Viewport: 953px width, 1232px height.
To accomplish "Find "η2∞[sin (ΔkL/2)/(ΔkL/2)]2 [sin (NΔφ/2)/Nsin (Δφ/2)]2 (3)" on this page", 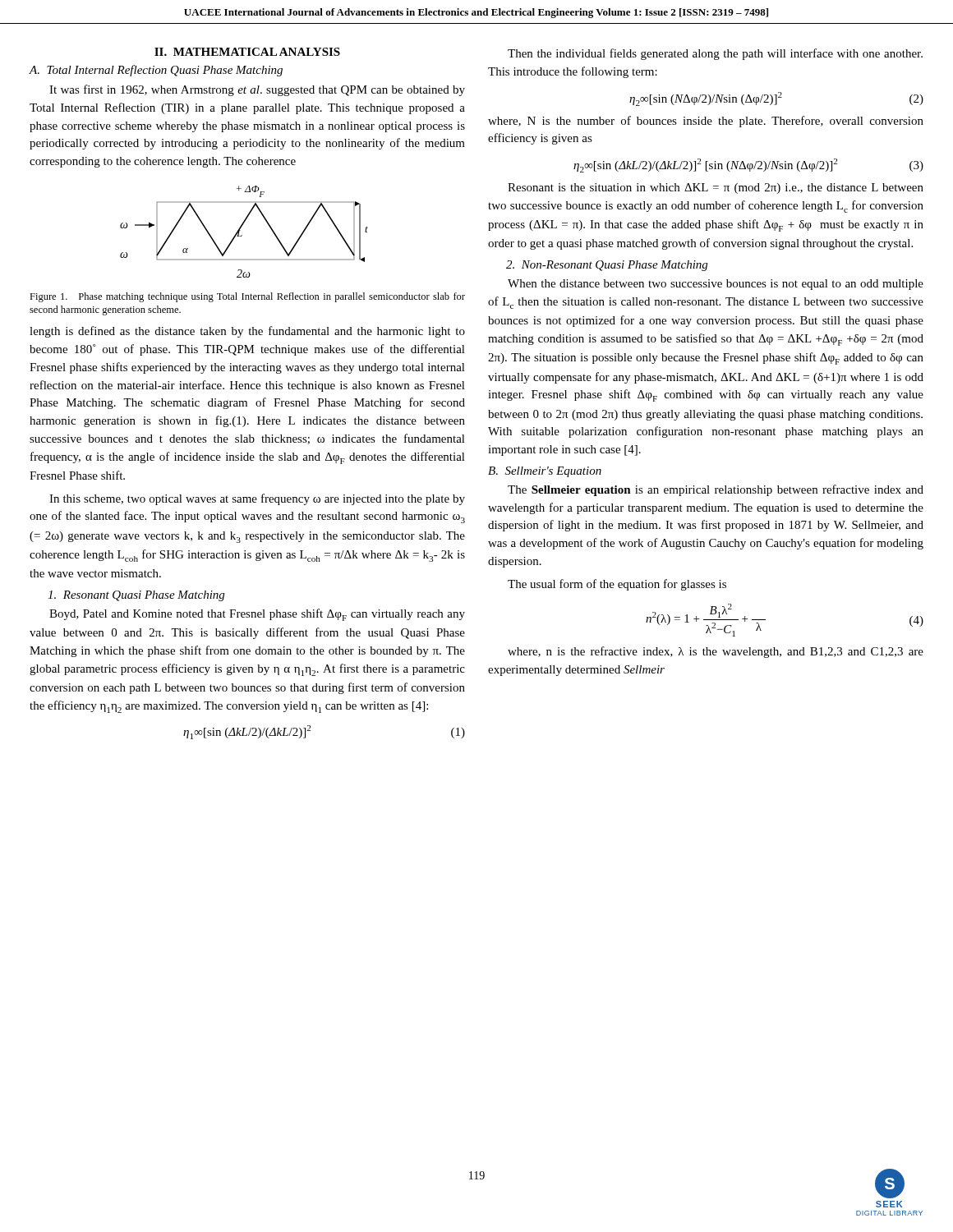I will pos(748,165).
